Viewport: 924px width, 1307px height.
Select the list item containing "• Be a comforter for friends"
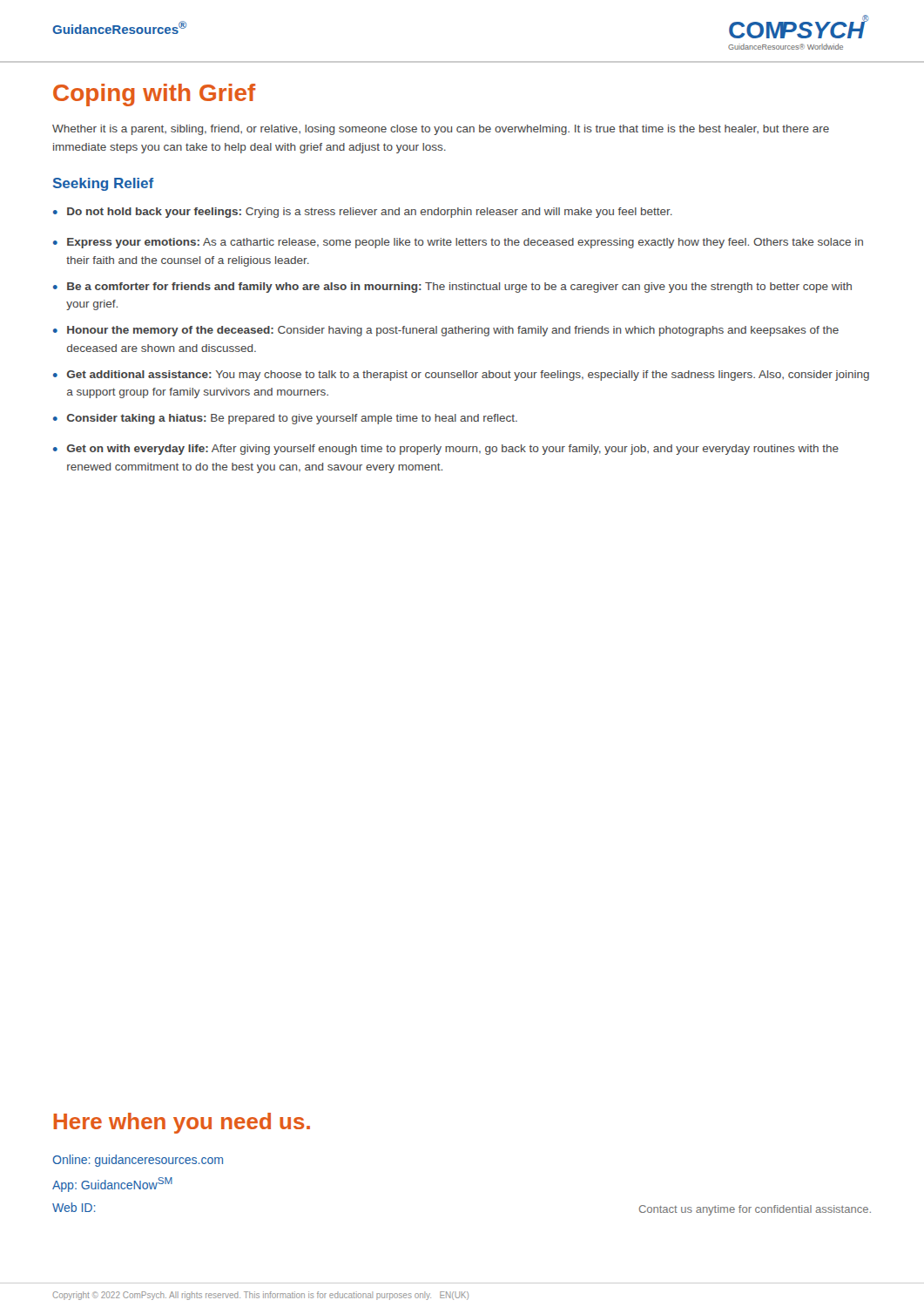point(462,296)
